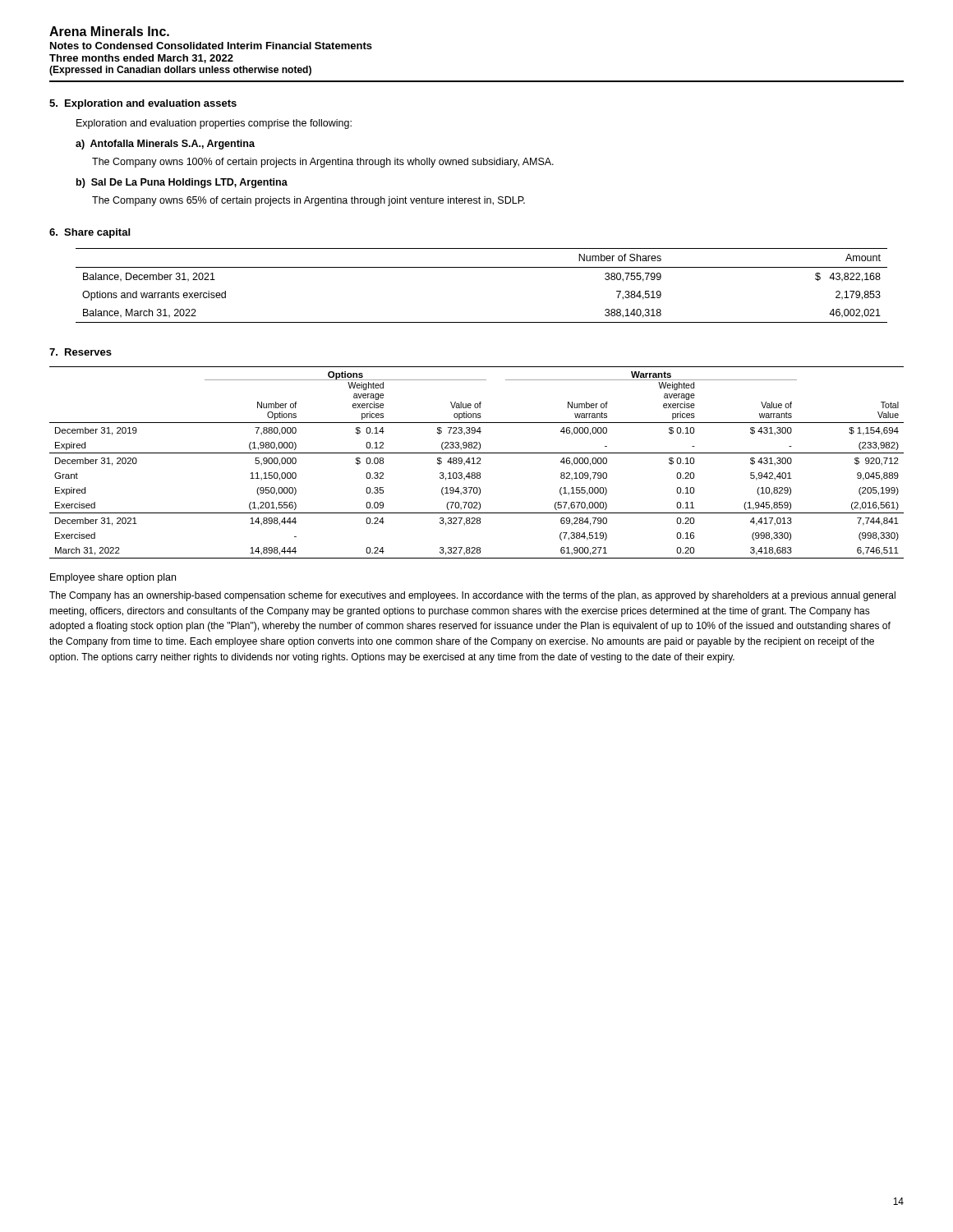Click on the table containing "Balance, March 31,"
Viewport: 953px width, 1232px height.
pos(481,286)
